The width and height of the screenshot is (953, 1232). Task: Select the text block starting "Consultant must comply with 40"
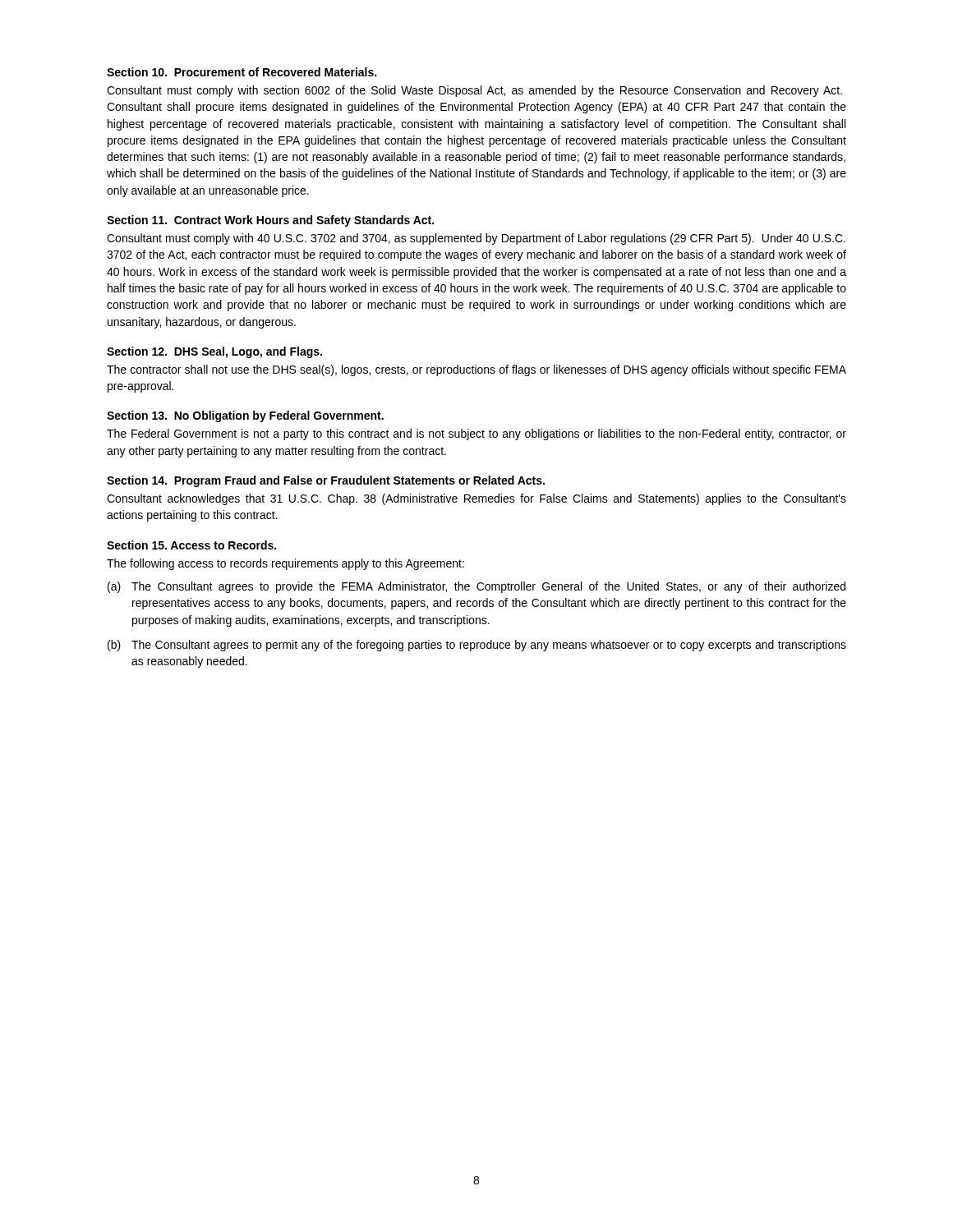point(476,280)
